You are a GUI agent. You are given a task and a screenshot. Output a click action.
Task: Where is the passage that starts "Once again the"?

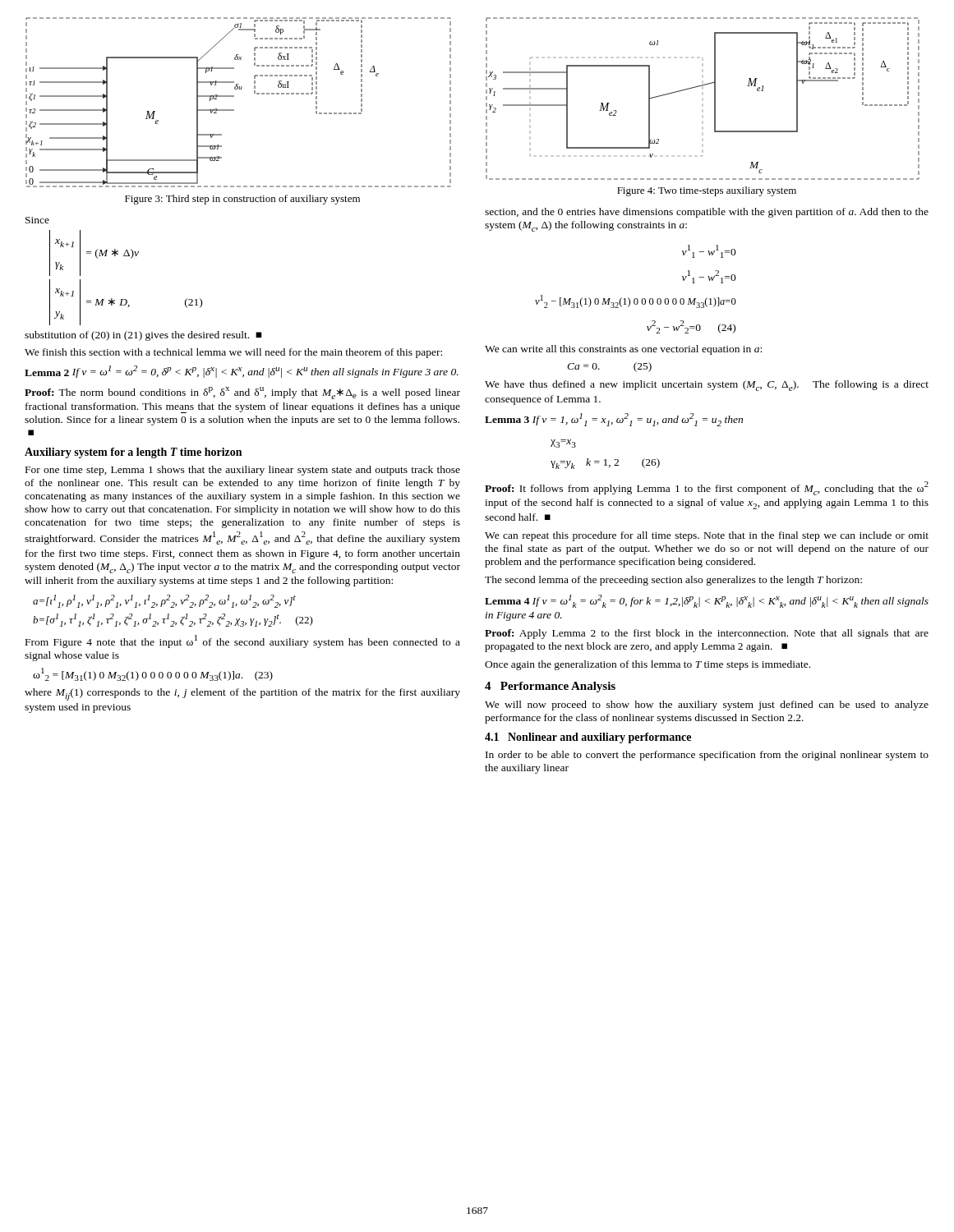(x=648, y=664)
